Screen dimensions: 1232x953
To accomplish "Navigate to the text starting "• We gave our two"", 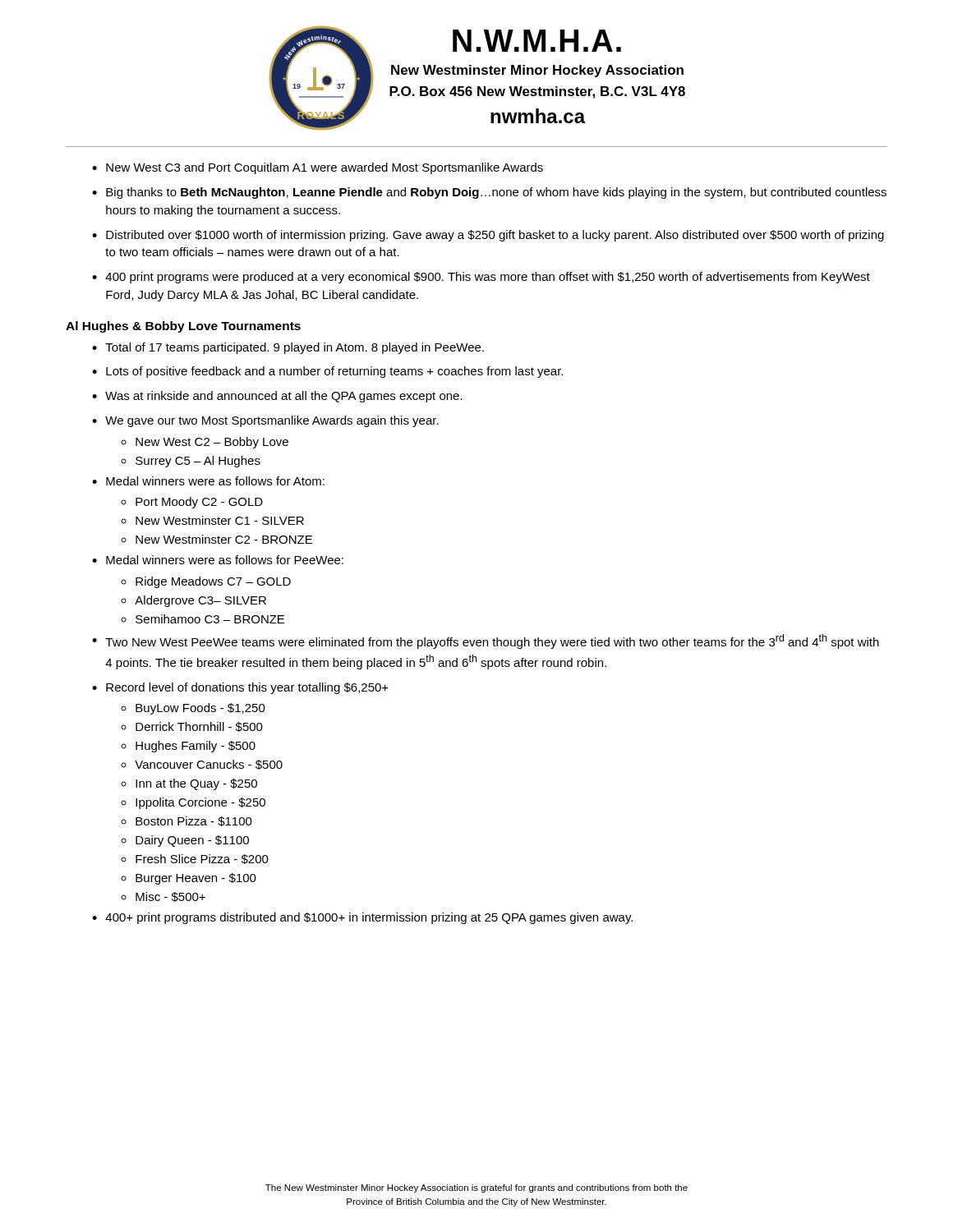I will click(266, 441).
